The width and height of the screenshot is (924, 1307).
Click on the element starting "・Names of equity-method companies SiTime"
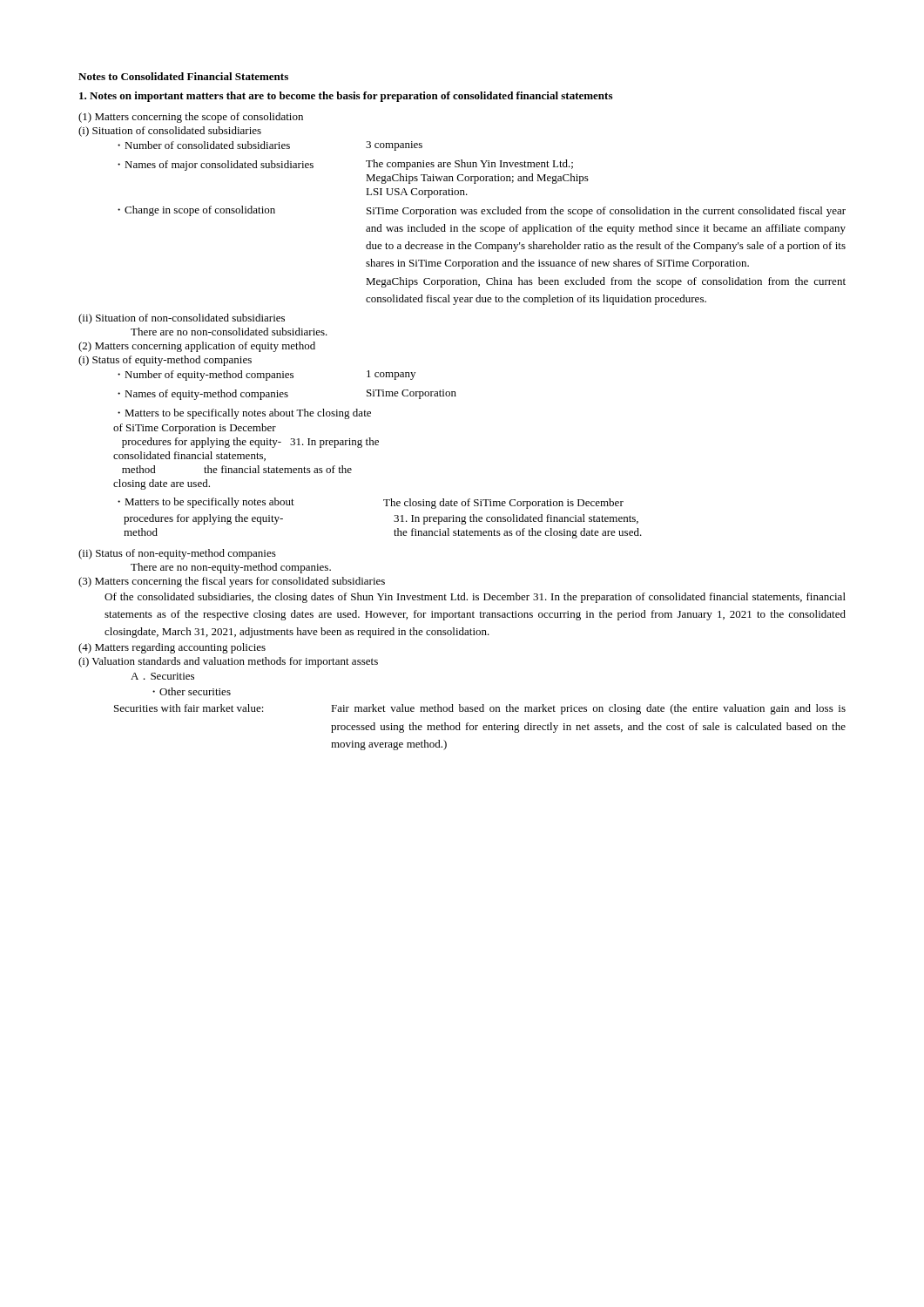[287, 395]
